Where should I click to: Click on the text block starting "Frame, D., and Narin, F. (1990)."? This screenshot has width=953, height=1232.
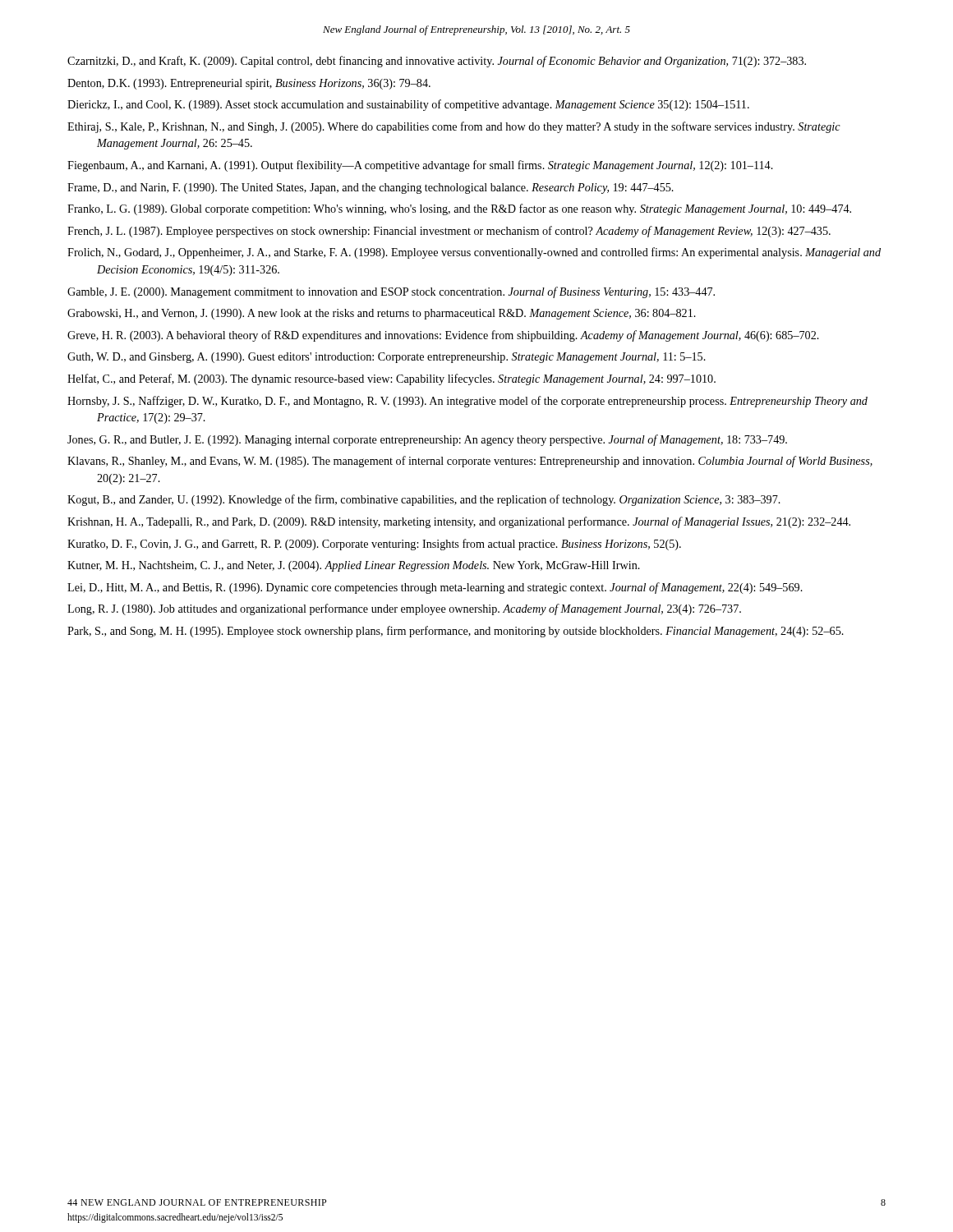point(371,187)
